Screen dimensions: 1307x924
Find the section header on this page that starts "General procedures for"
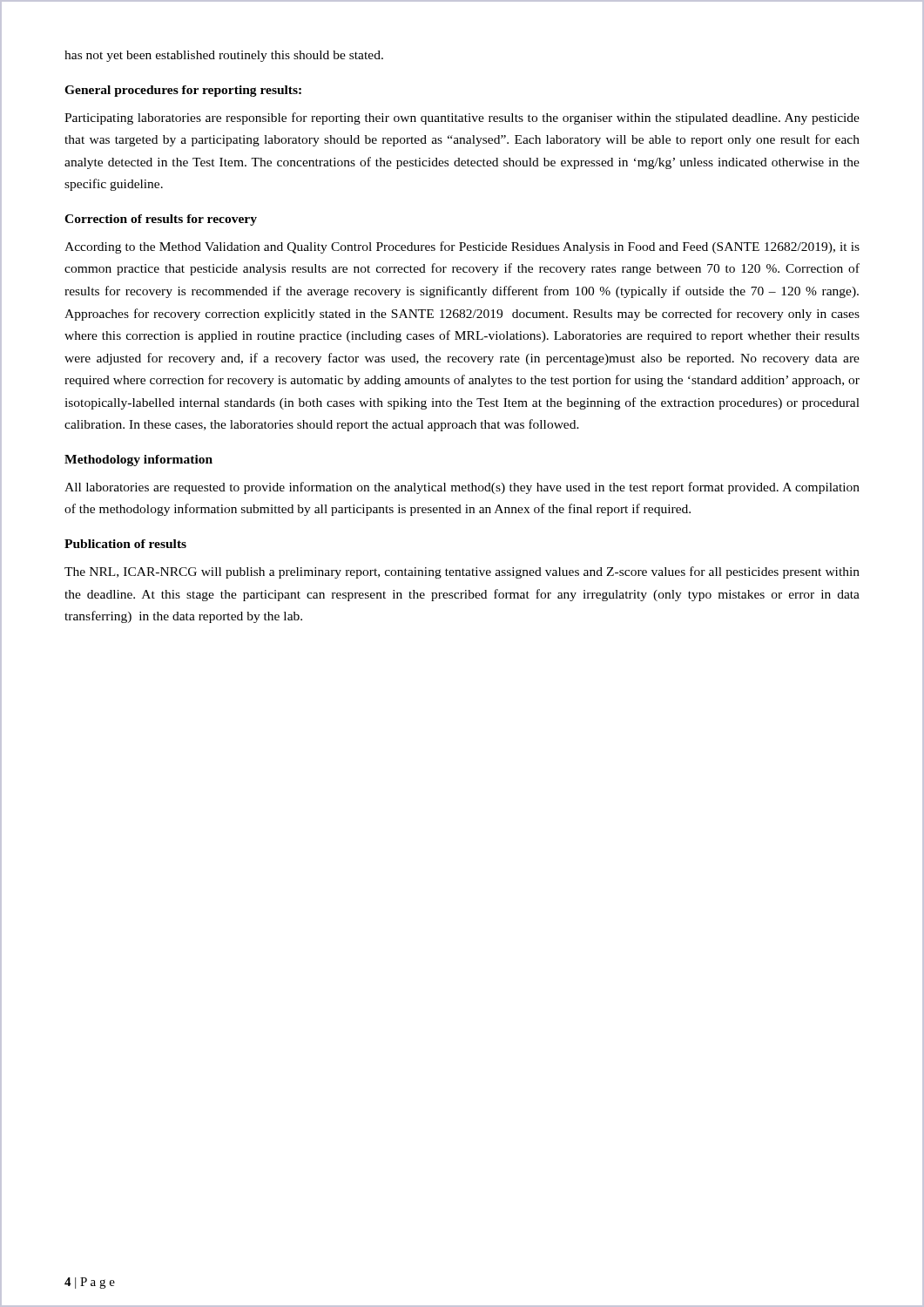pyautogui.click(x=183, y=89)
